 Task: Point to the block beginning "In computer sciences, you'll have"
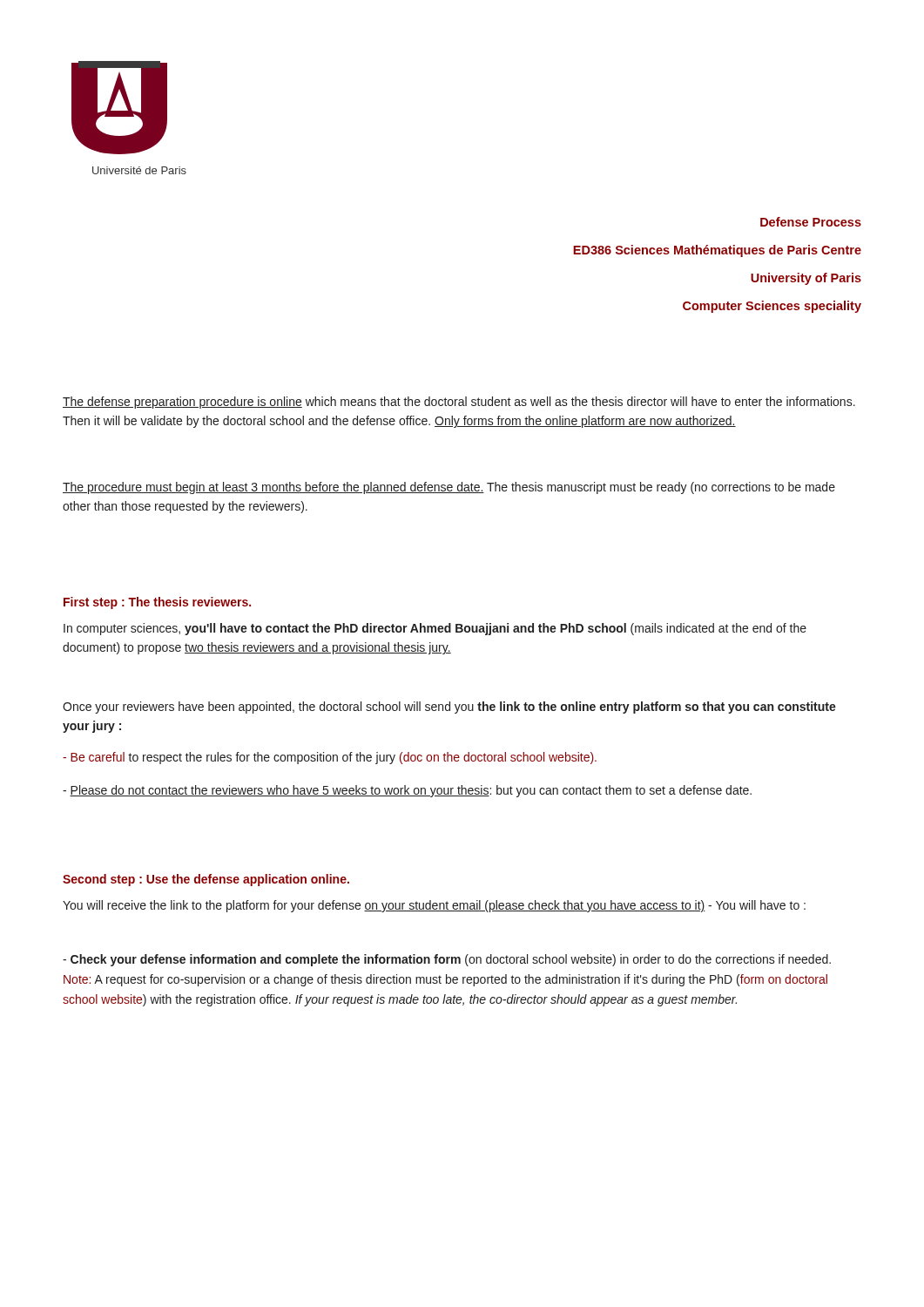click(x=435, y=638)
